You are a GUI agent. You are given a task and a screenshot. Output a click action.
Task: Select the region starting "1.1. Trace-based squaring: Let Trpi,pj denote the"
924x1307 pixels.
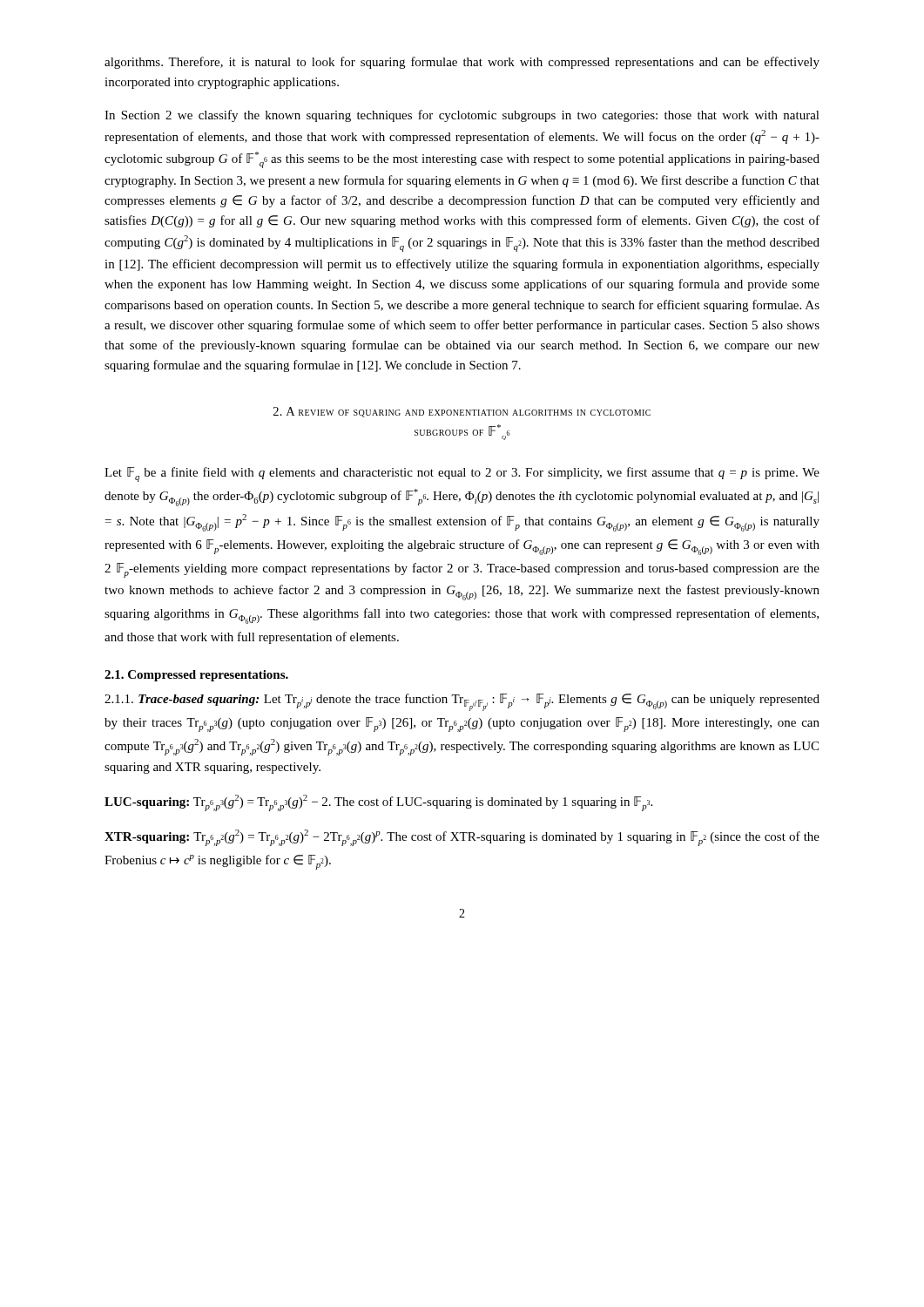pyautogui.click(x=462, y=733)
